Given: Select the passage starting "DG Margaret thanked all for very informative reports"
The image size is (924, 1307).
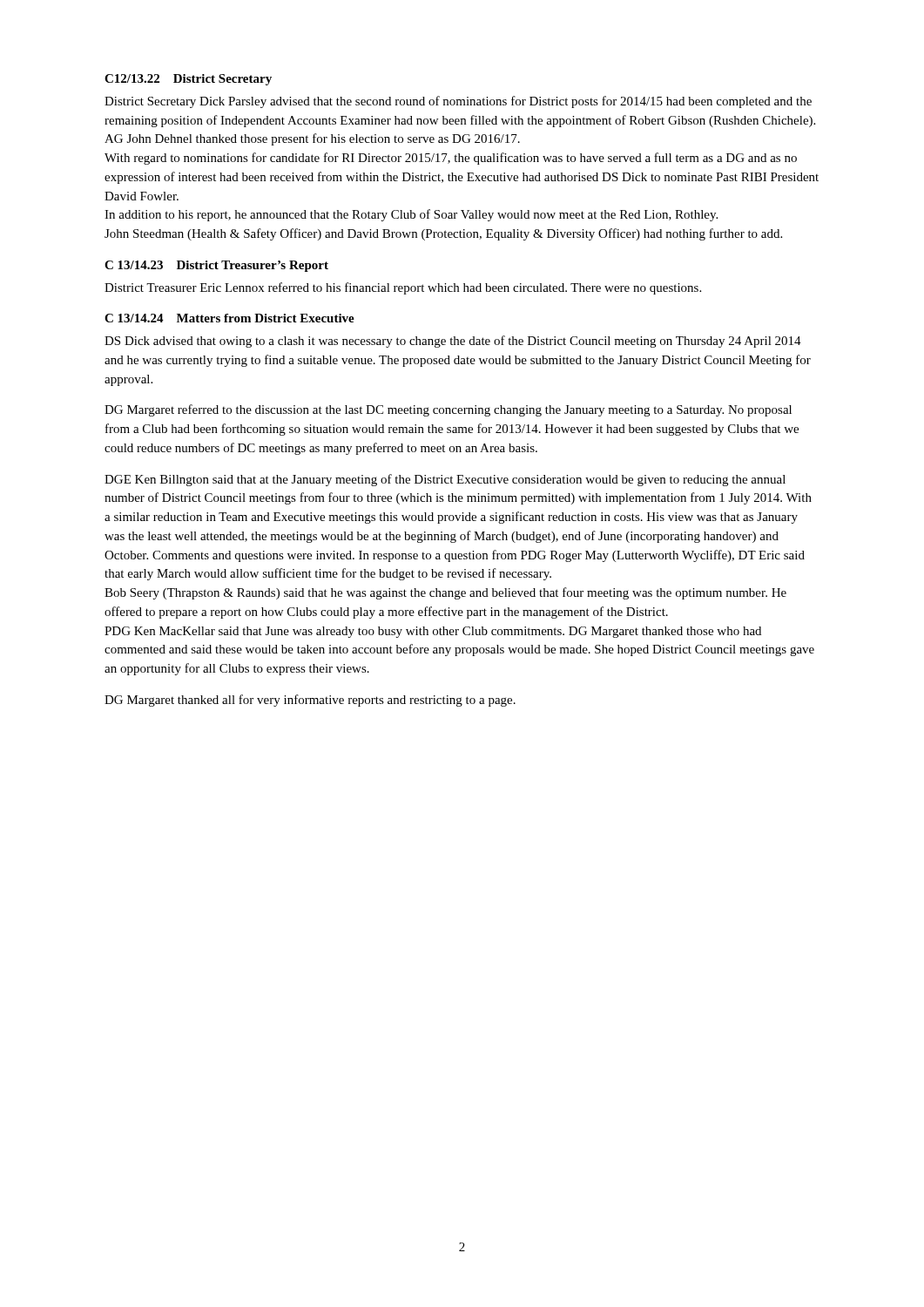Looking at the screenshot, I should 310,699.
